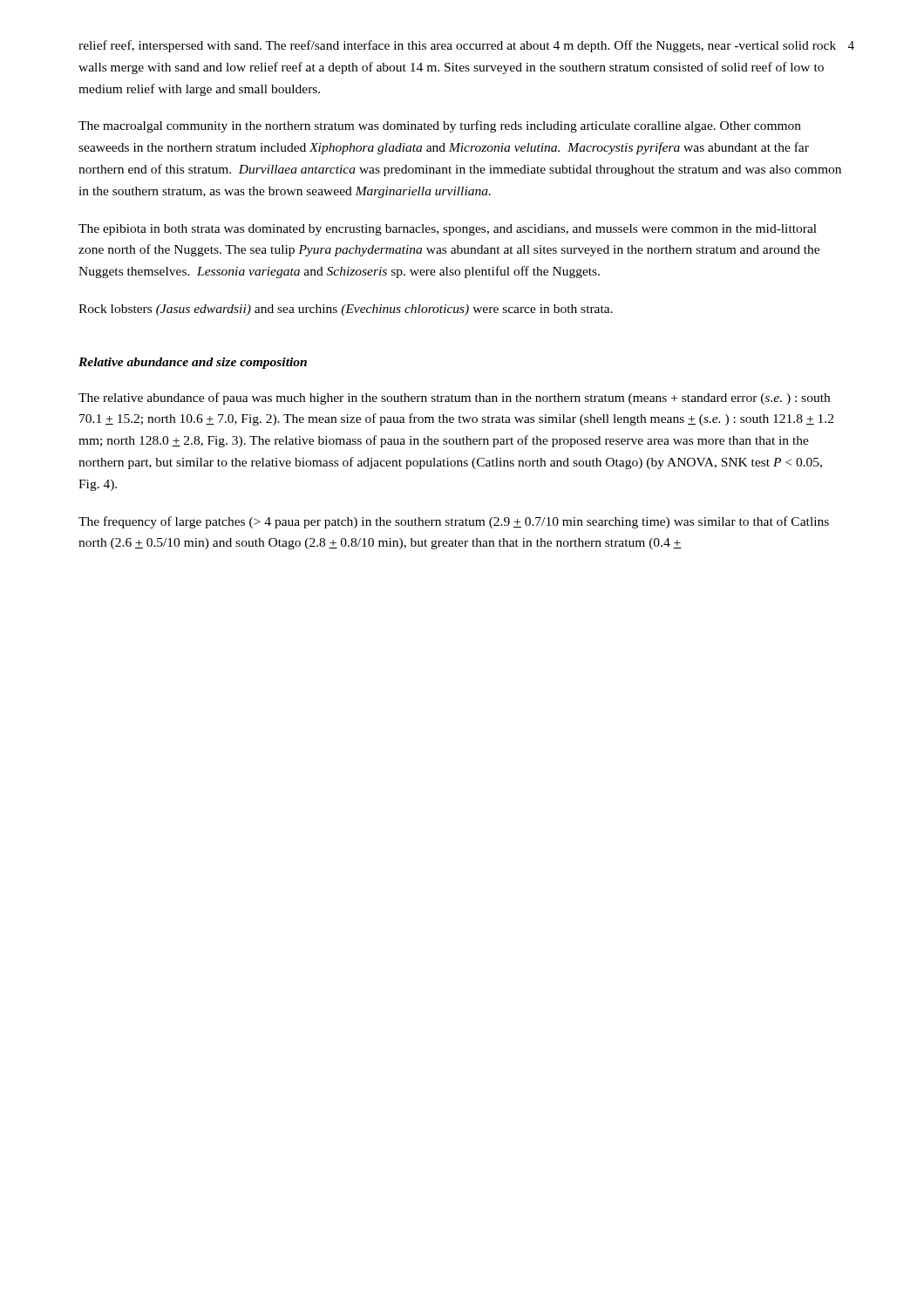Find the block on this page that starts "The frequency of large"

tap(454, 531)
